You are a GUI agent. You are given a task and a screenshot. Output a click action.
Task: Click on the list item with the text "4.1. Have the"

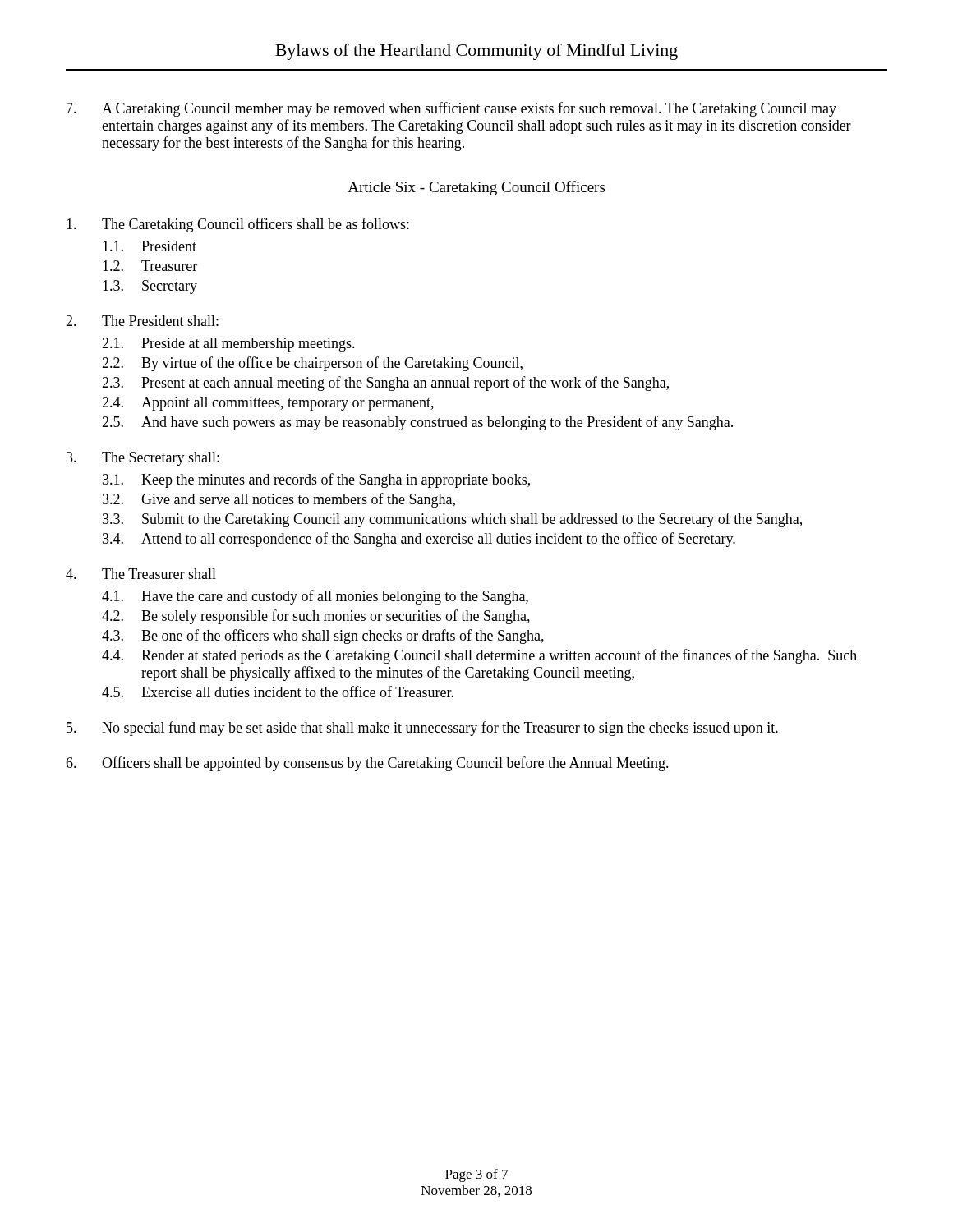click(x=495, y=597)
